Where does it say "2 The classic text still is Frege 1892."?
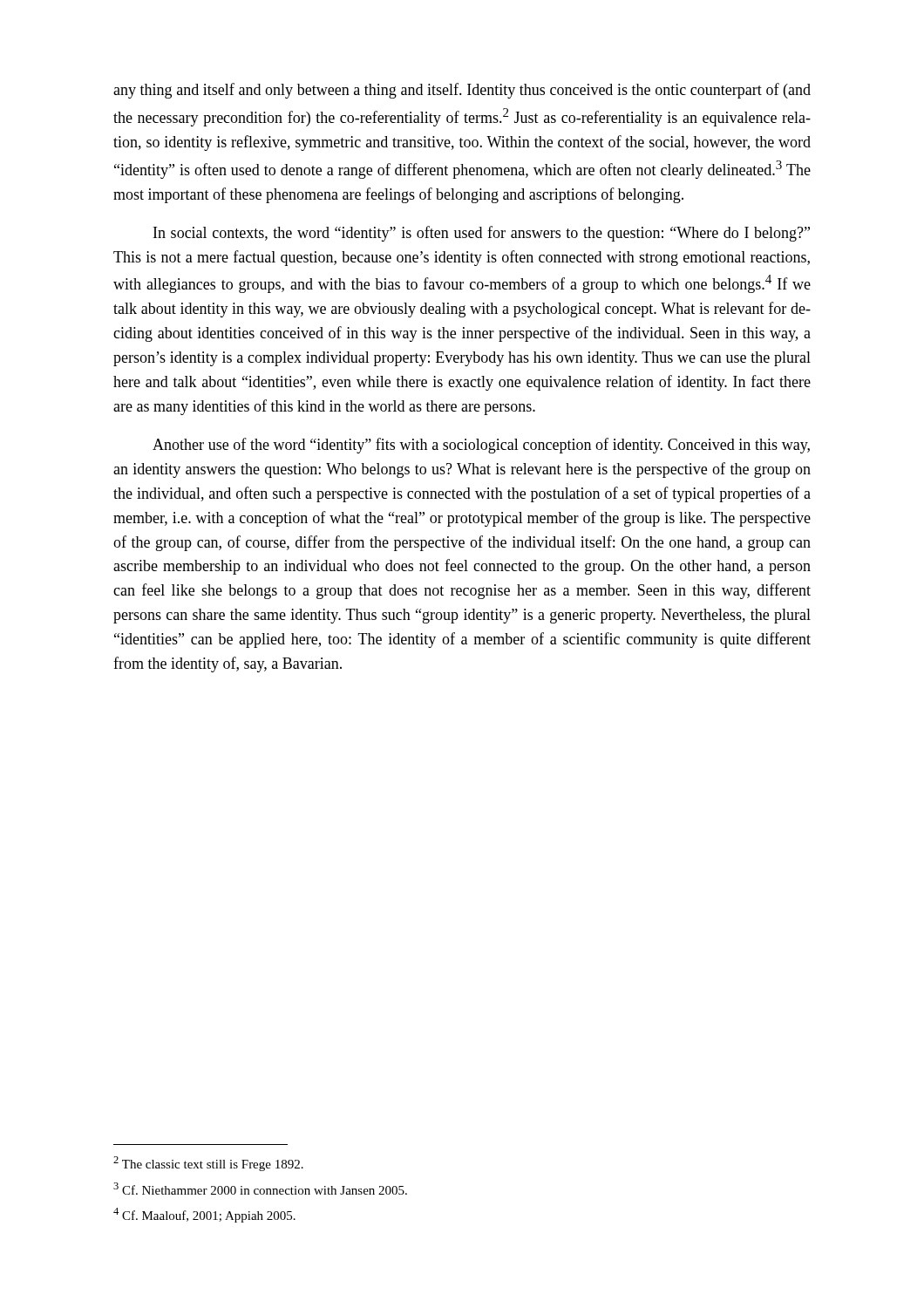 pyautogui.click(x=209, y=1162)
